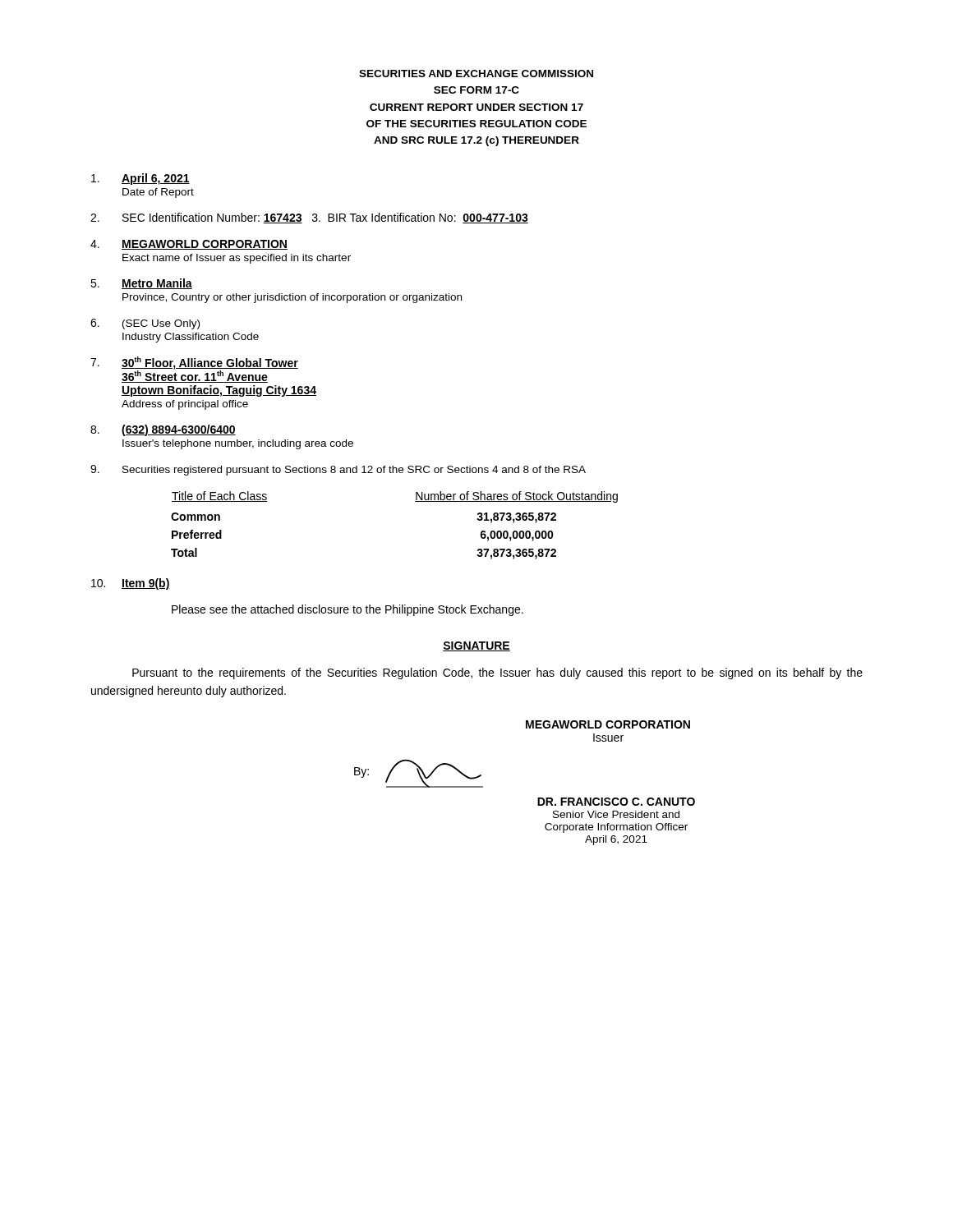Point to the block beginning "4. MEGAWORLD CORPORATION Exact name of Issuer"
The width and height of the screenshot is (953, 1232).
[189, 245]
